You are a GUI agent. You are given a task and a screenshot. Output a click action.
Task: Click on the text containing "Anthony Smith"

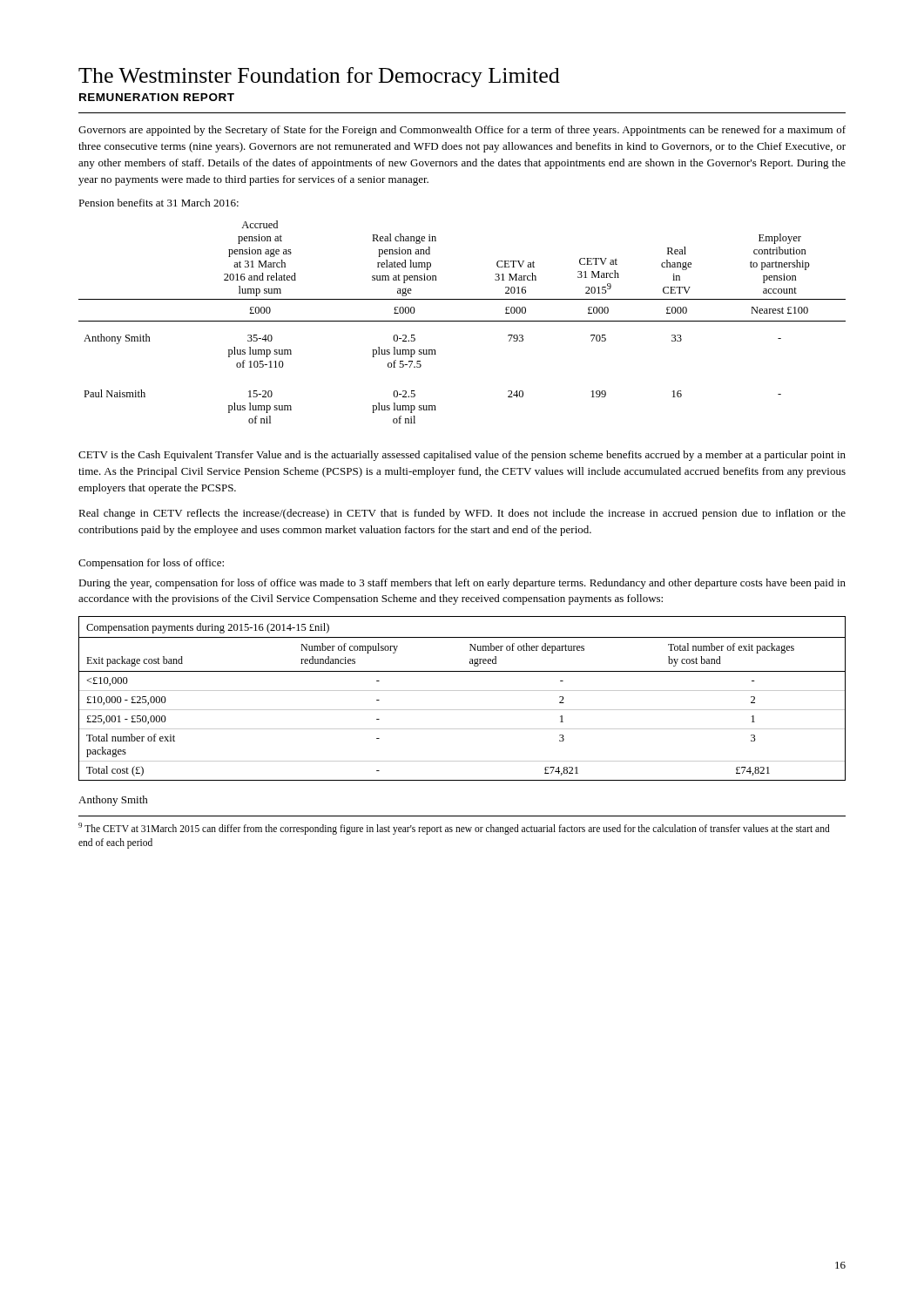(113, 800)
